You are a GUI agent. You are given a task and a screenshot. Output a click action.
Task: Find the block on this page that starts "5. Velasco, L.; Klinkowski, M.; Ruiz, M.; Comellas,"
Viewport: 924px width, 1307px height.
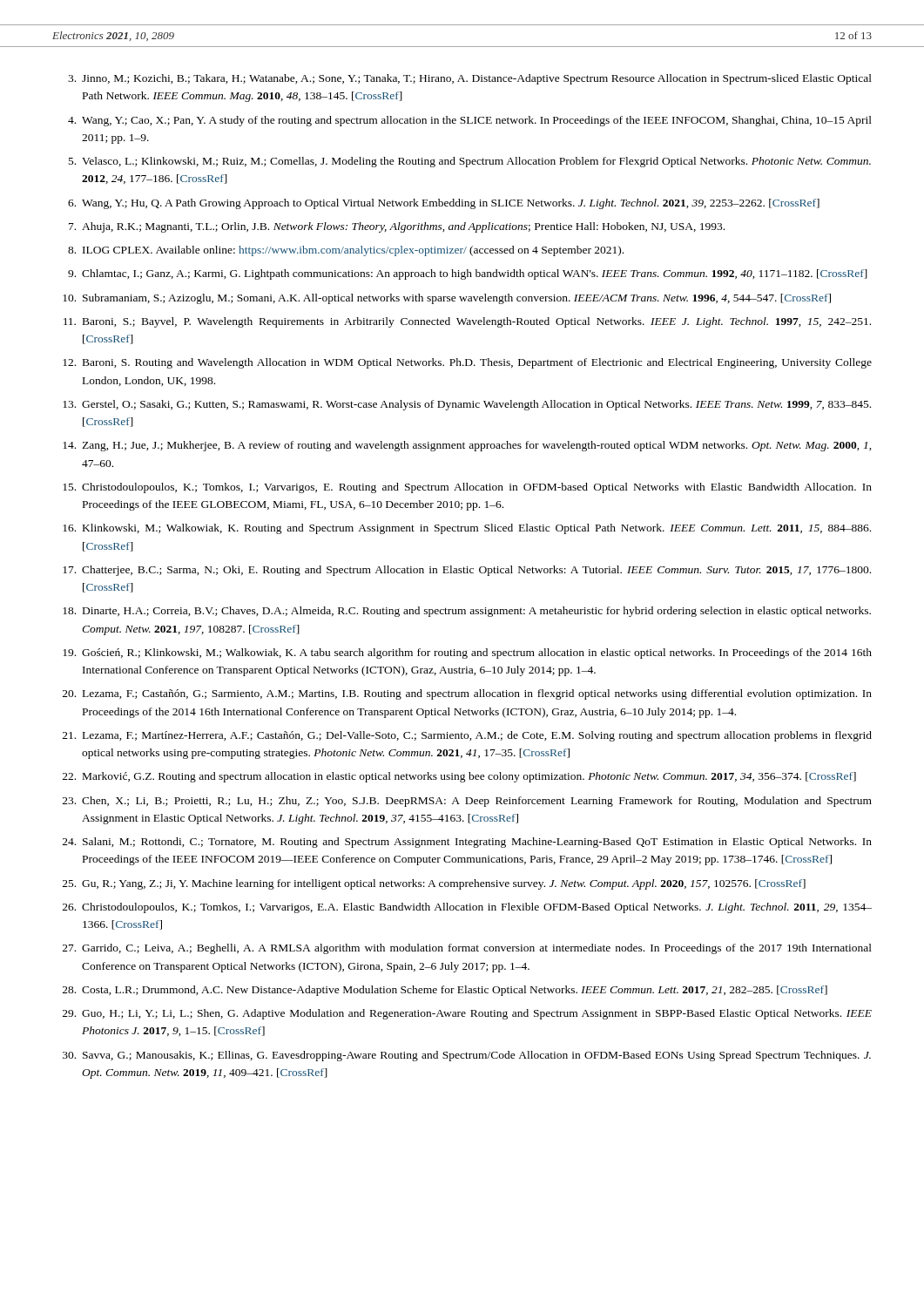(462, 170)
